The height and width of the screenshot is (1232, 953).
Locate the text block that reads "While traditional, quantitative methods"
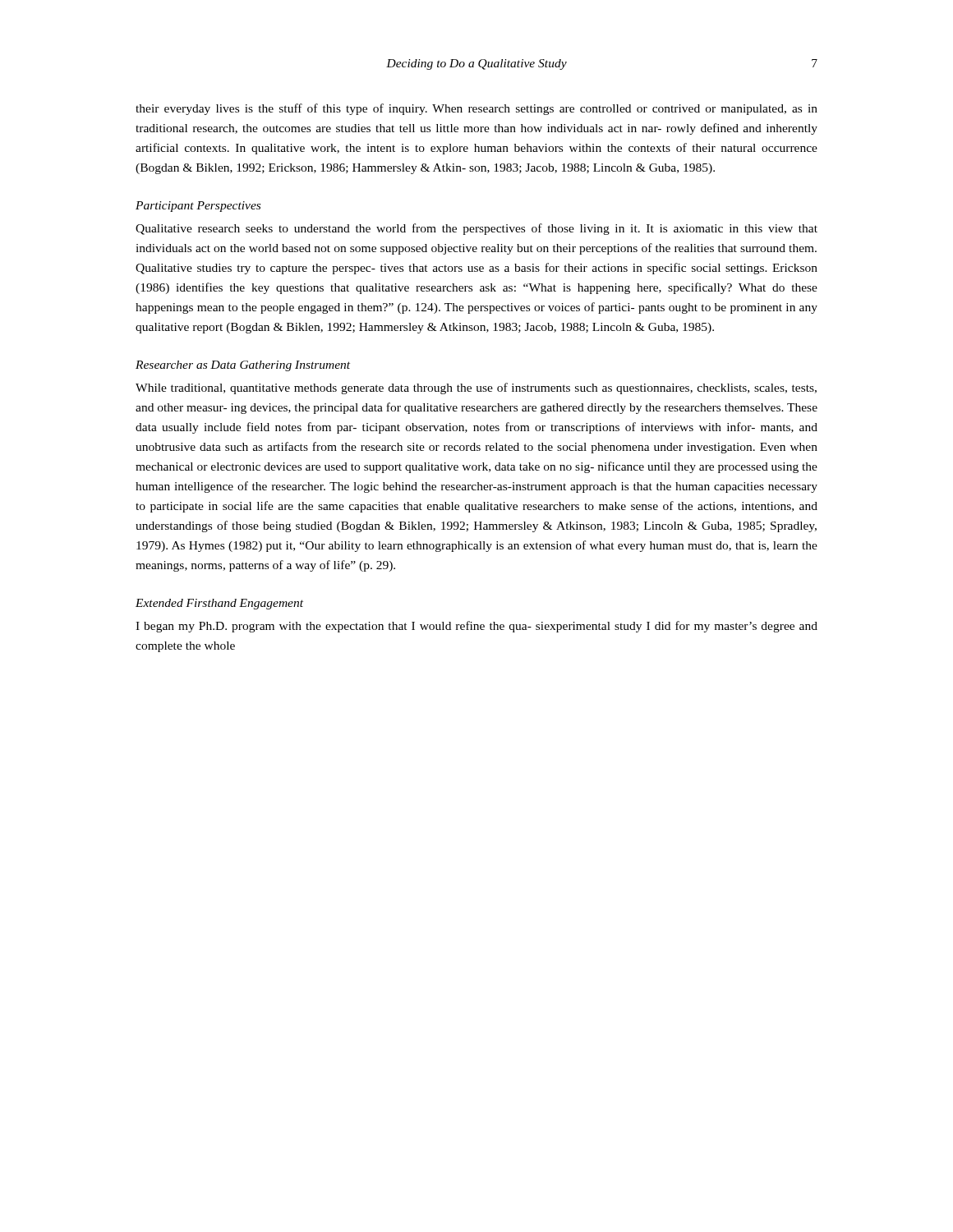(476, 477)
